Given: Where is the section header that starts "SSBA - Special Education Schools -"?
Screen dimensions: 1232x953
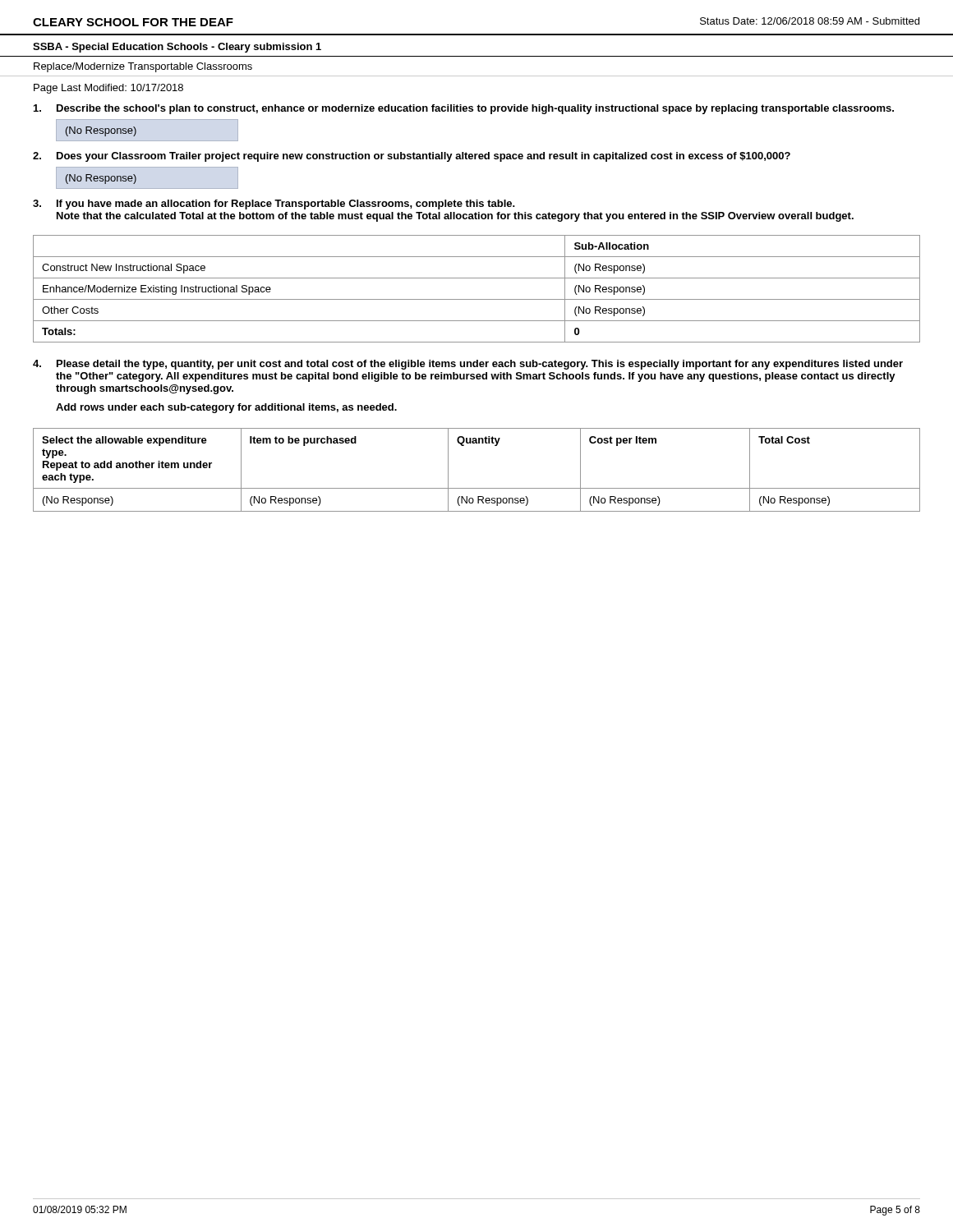Looking at the screenshot, I should coord(177,46).
